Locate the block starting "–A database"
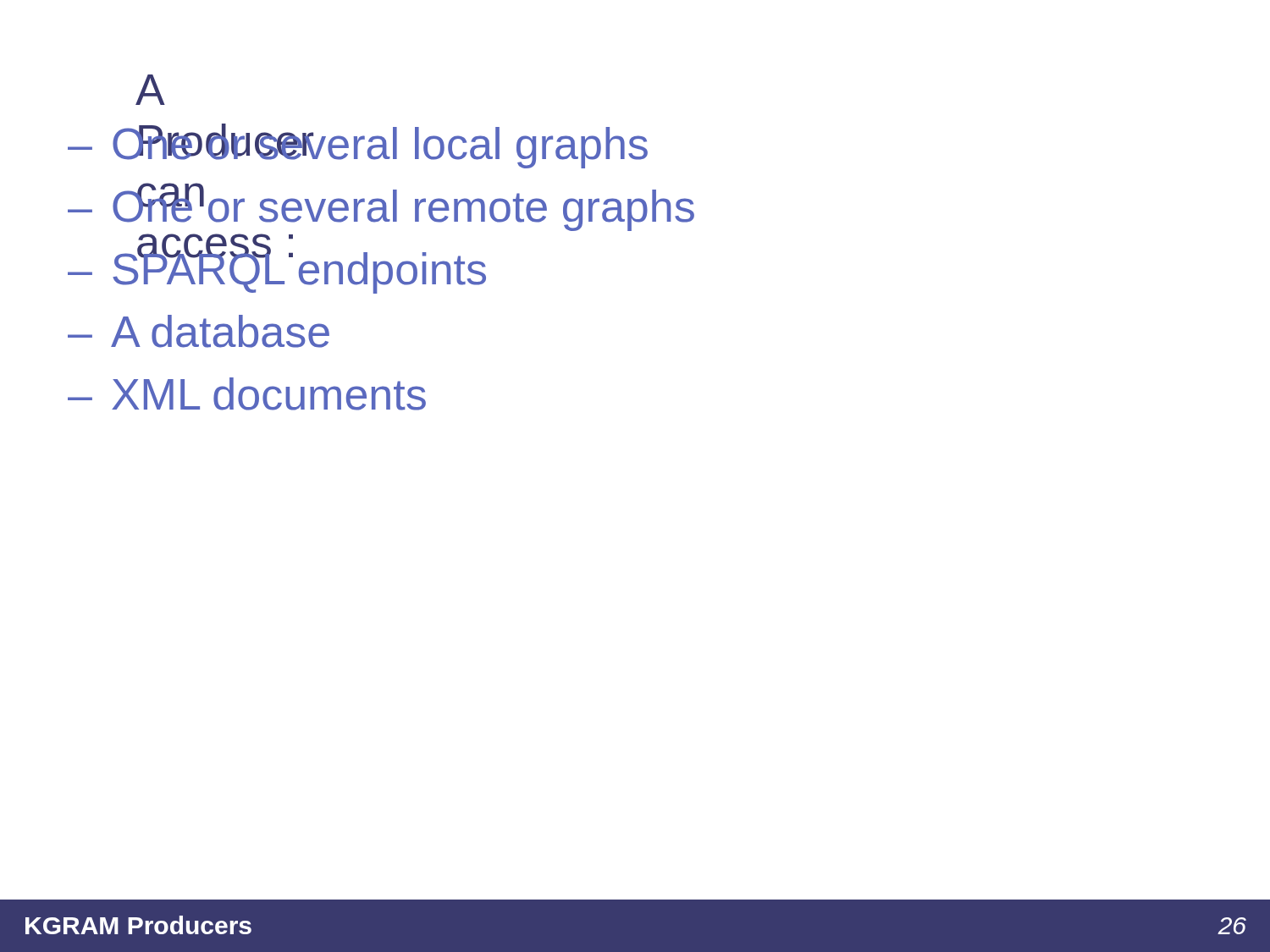This screenshot has width=1270, height=952. coord(199,332)
